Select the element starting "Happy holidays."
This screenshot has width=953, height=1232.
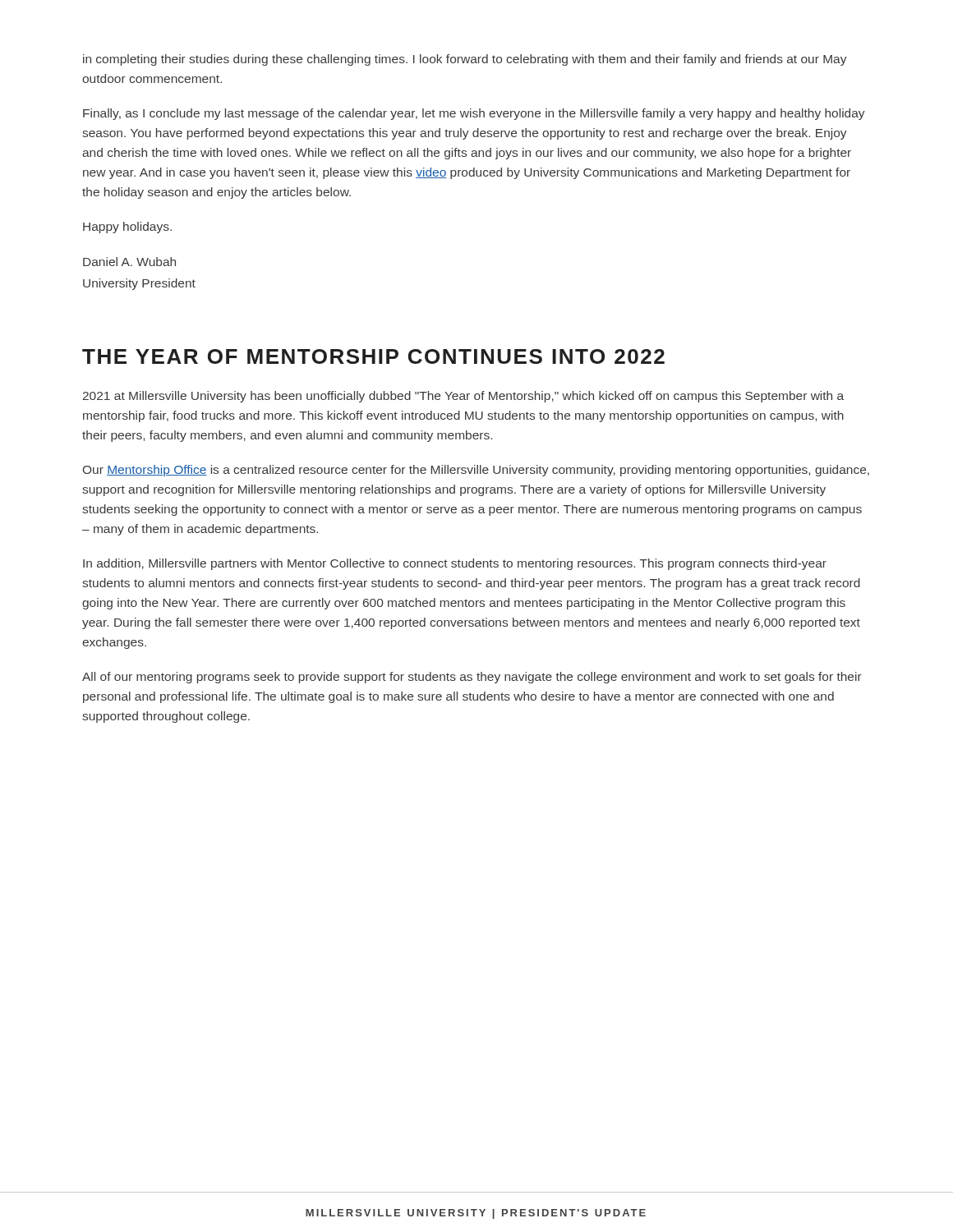[x=127, y=226]
